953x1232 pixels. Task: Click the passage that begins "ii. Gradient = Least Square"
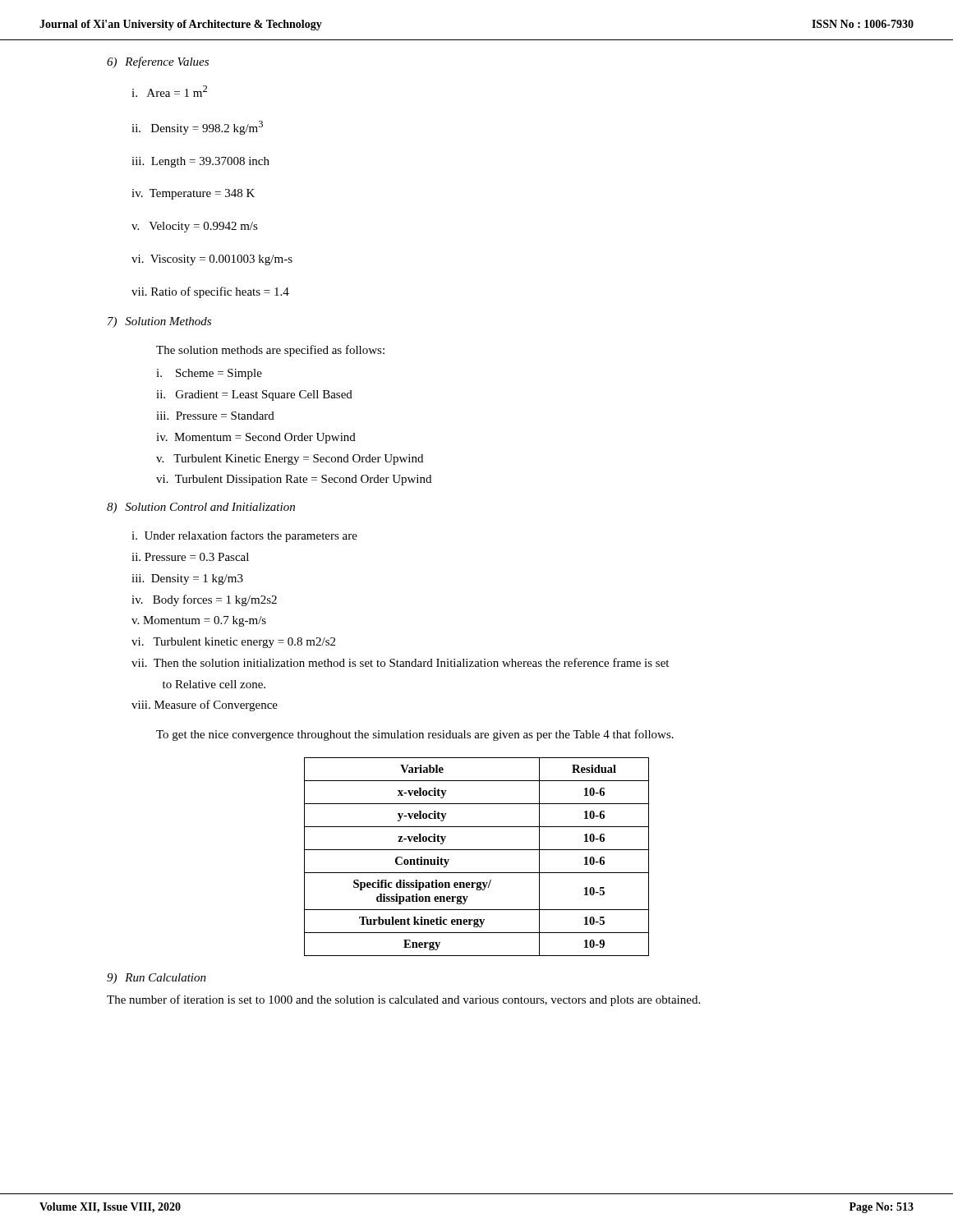pos(254,394)
